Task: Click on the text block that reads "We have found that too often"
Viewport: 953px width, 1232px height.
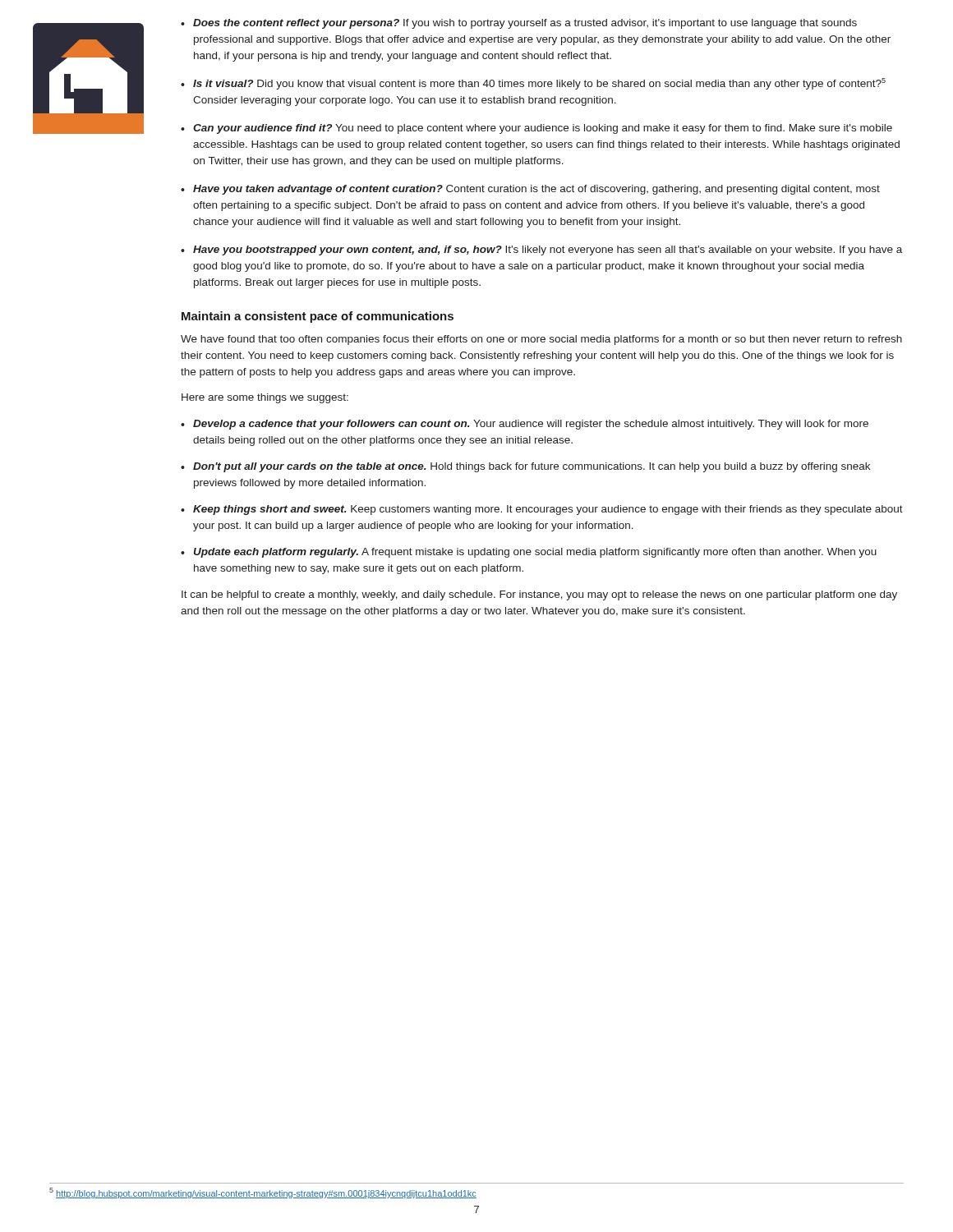Action: pyautogui.click(x=542, y=355)
